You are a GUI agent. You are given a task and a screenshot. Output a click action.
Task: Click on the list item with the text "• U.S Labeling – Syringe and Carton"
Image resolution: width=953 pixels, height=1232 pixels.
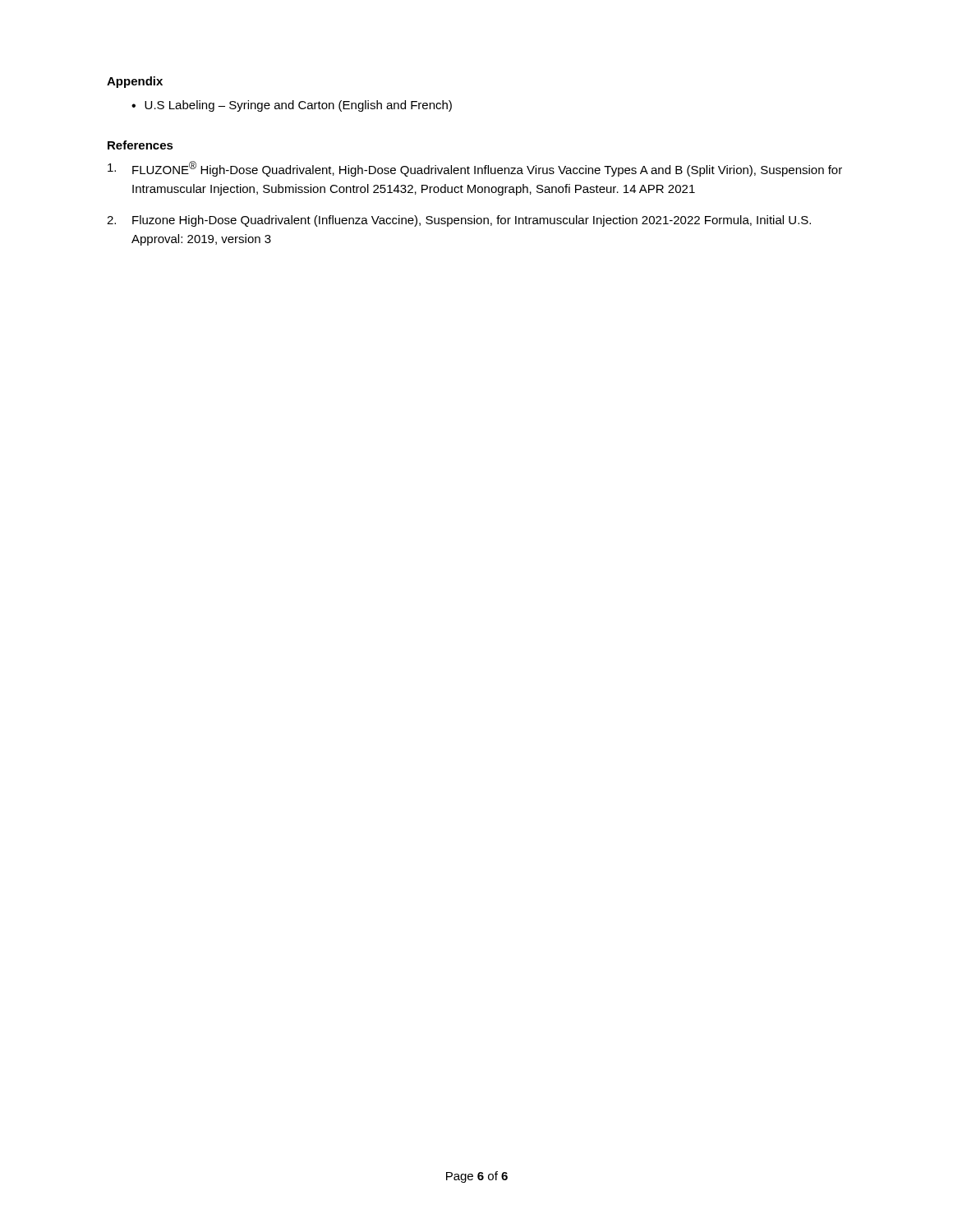[292, 106]
